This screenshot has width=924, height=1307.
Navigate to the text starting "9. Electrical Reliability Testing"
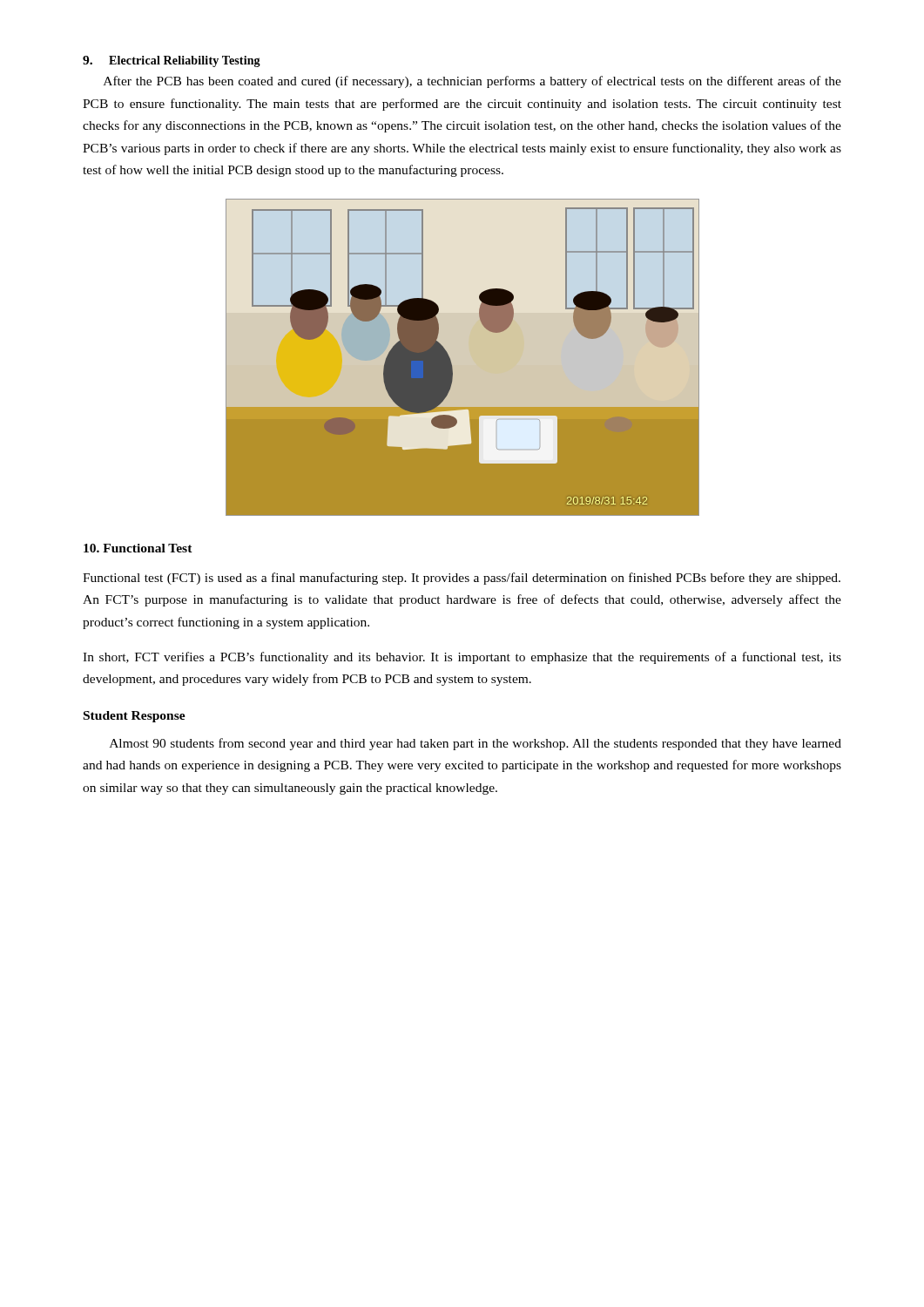(x=171, y=60)
